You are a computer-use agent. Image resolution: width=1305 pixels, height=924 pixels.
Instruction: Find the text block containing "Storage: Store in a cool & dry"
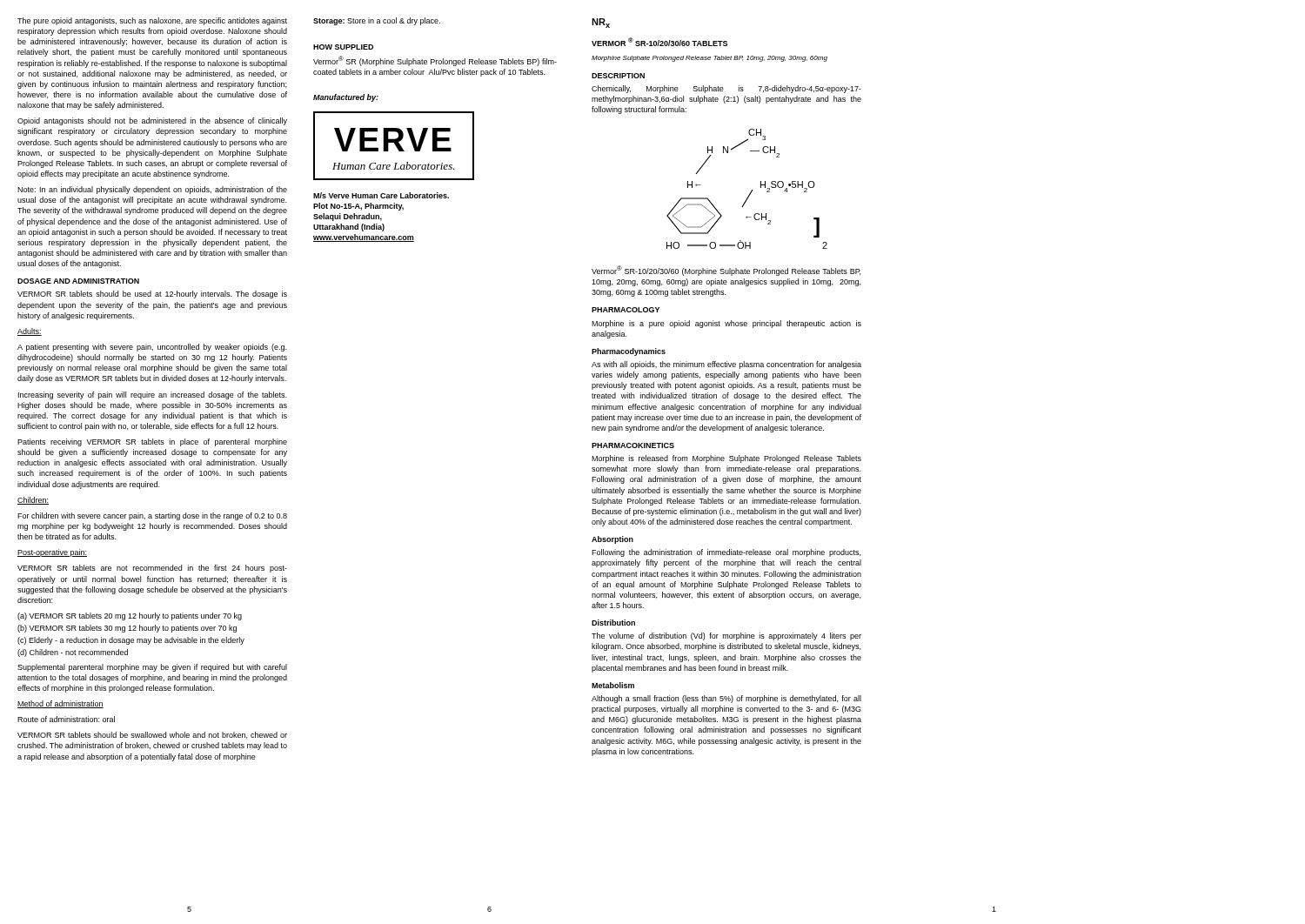(x=435, y=21)
